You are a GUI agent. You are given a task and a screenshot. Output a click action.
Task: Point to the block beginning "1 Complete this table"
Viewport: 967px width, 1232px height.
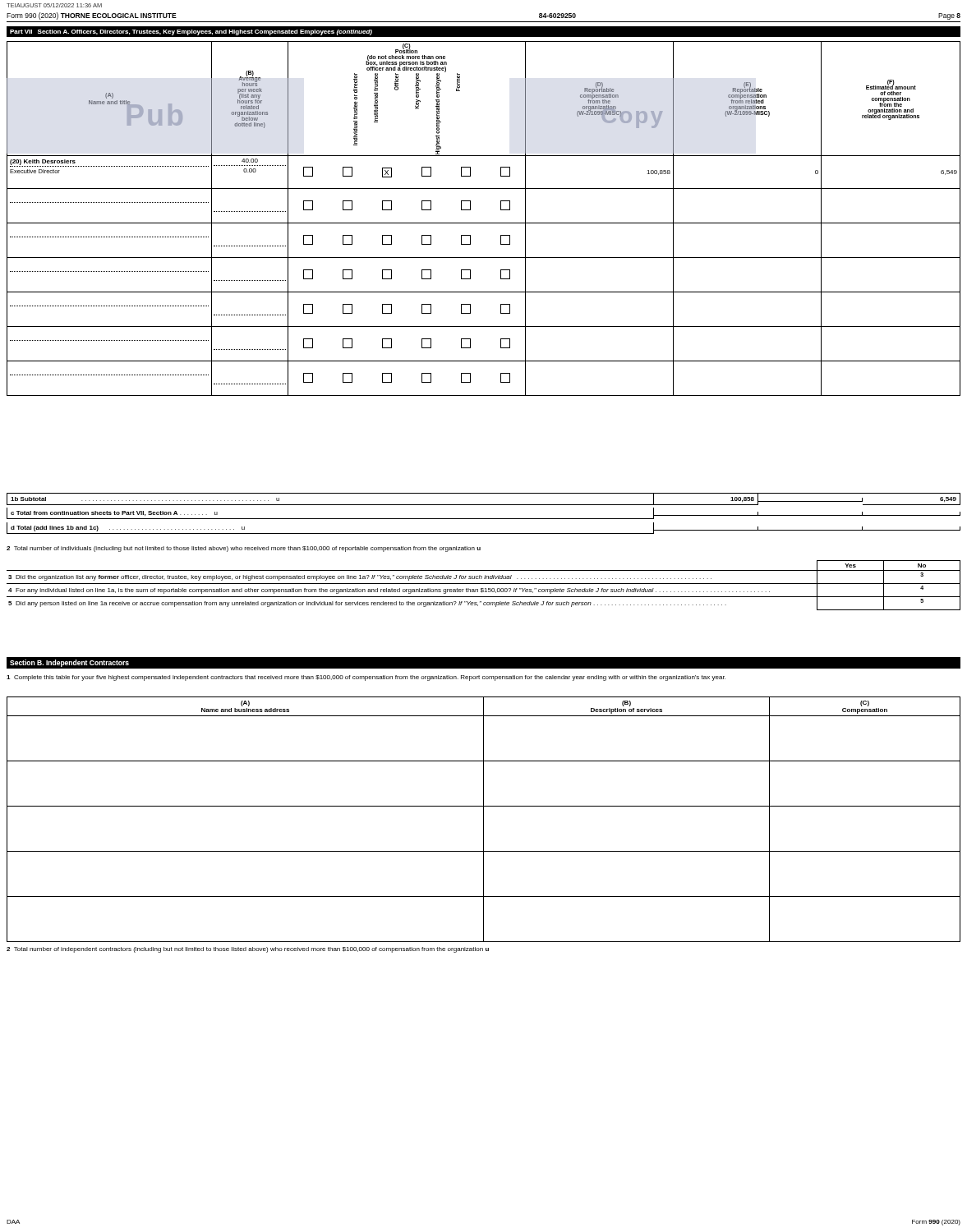[366, 677]
